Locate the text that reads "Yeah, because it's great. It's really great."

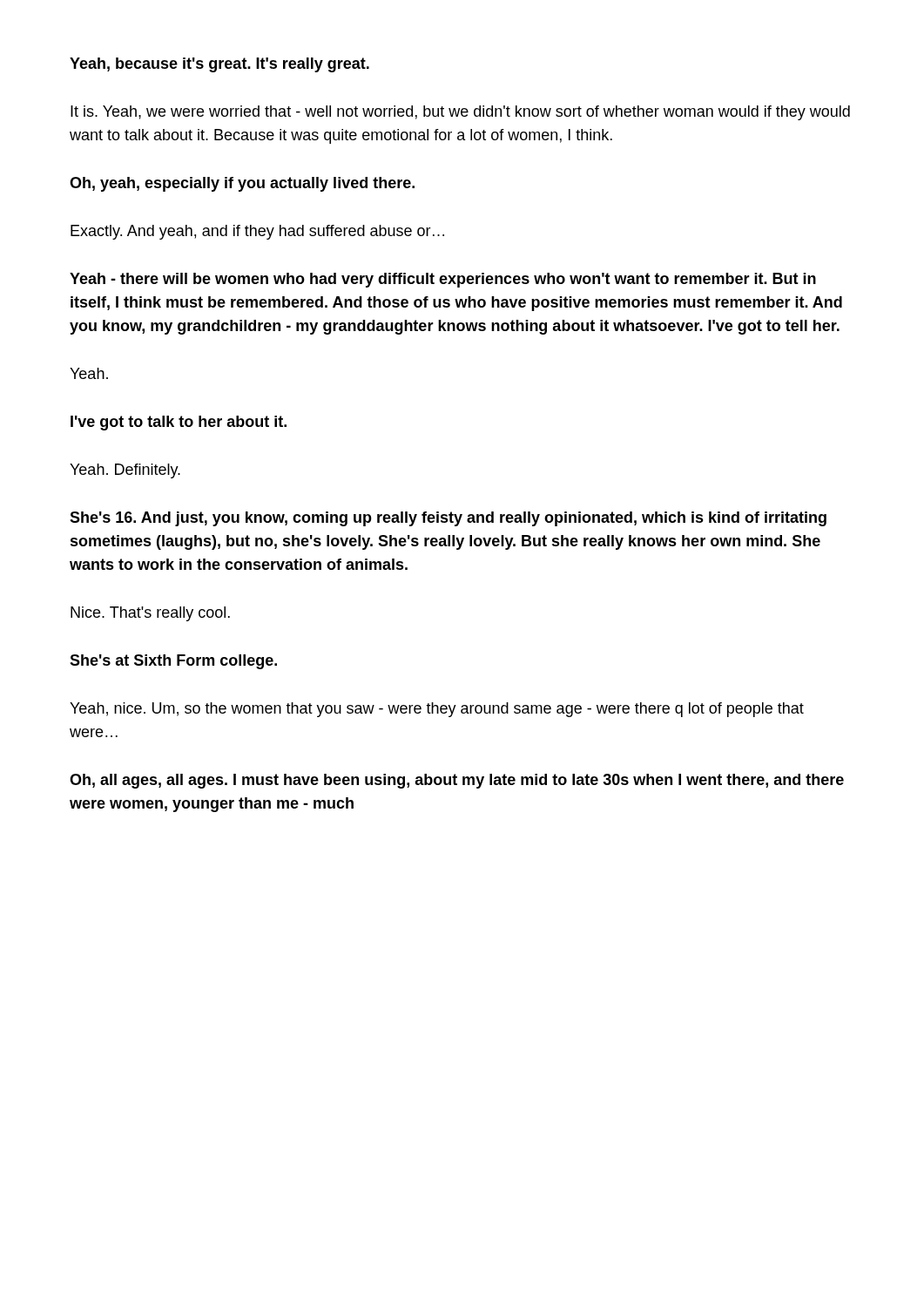(220, 64)
